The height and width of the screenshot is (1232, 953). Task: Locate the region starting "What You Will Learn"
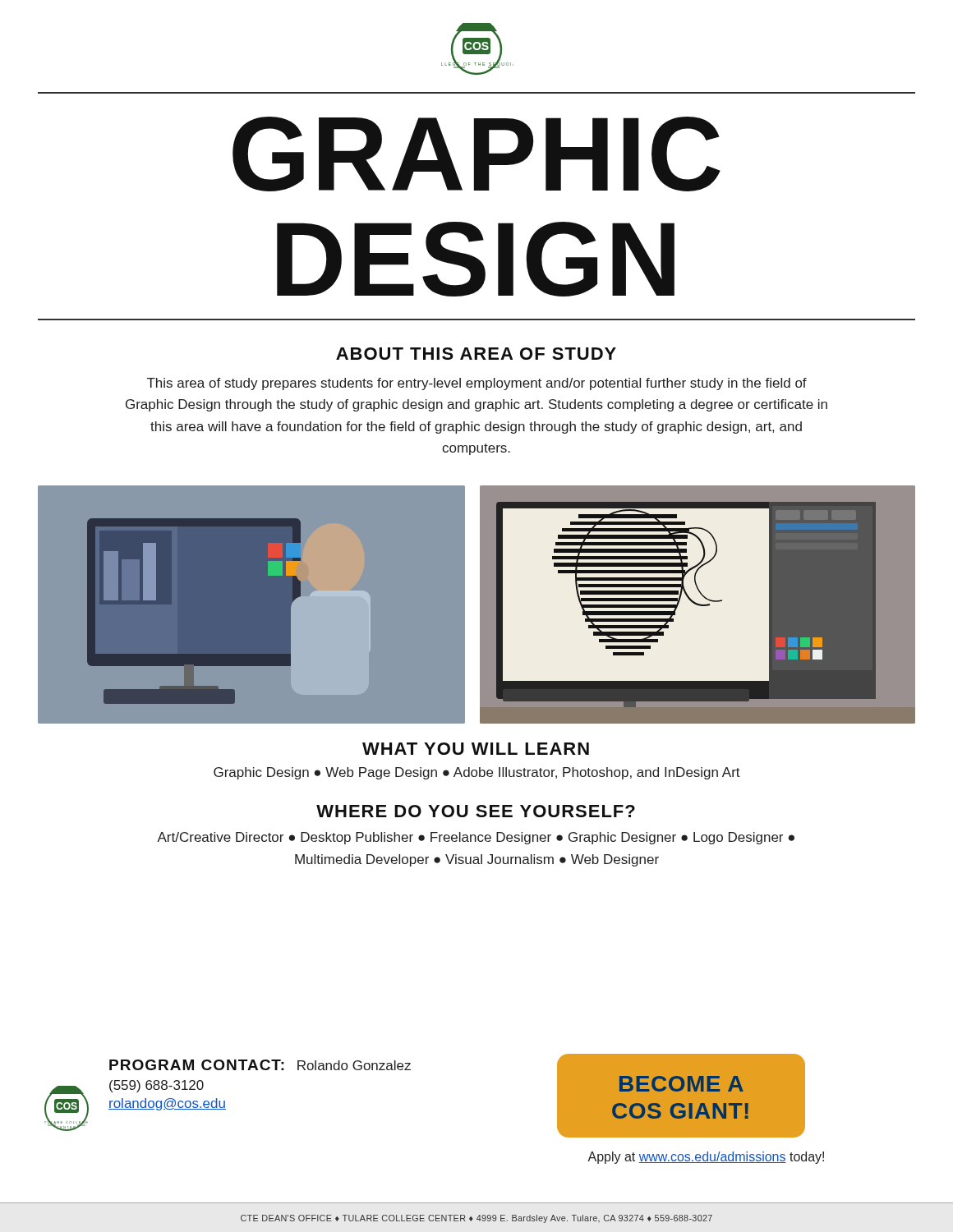tap(476, 749)
